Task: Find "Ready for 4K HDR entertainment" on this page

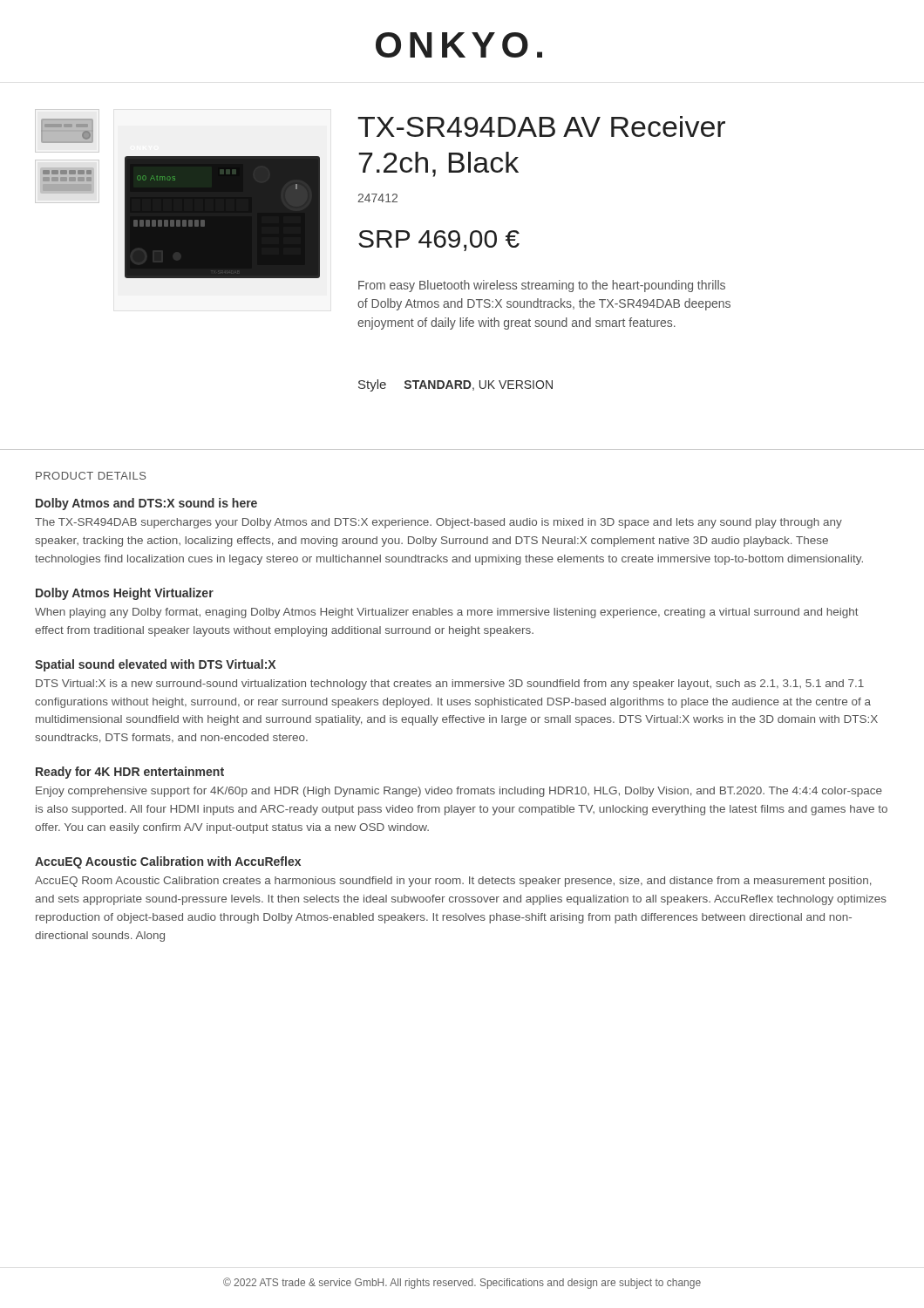Action: [129, 772]
